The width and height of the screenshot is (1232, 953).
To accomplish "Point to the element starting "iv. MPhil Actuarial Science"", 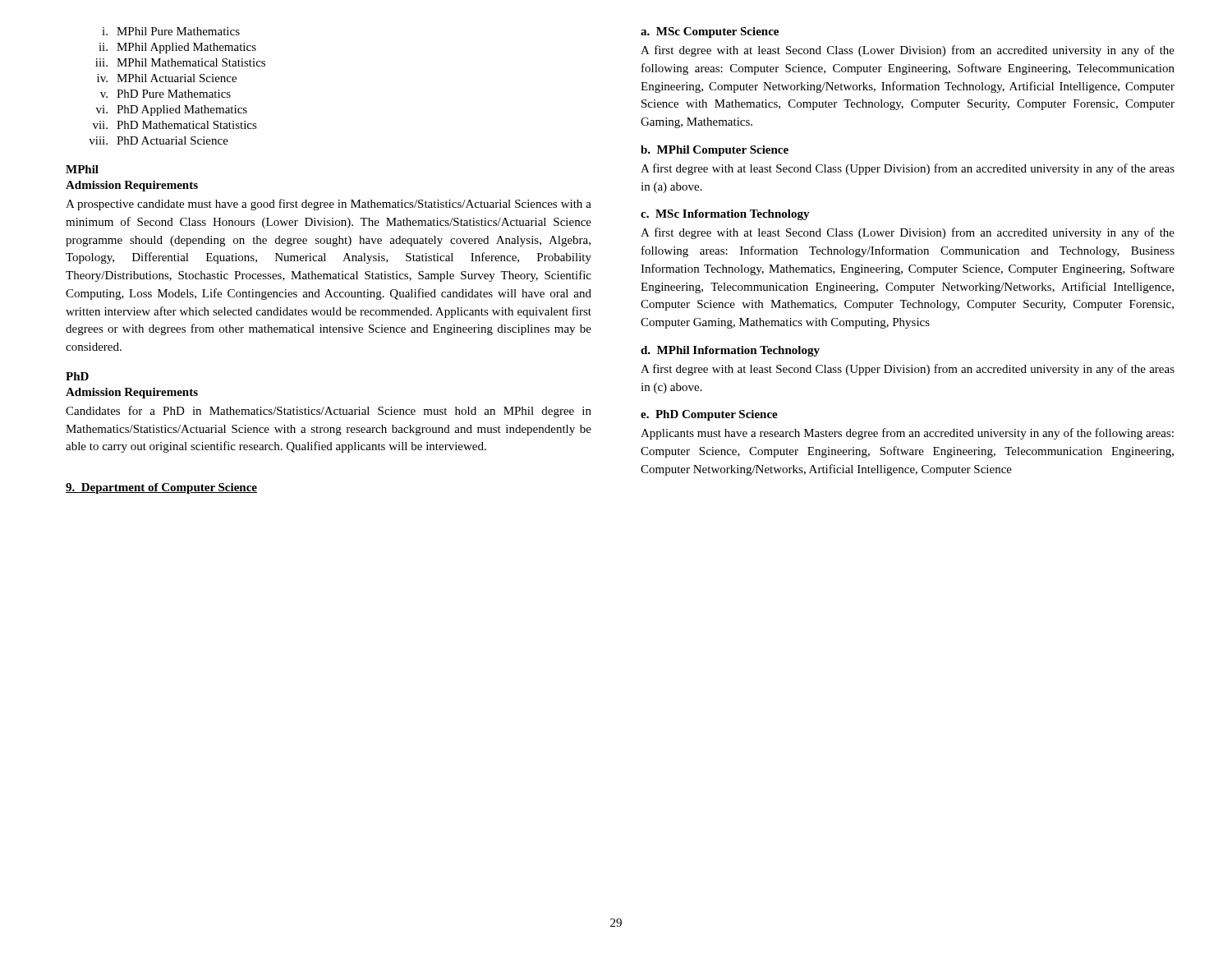I will [x=151, y=78].
